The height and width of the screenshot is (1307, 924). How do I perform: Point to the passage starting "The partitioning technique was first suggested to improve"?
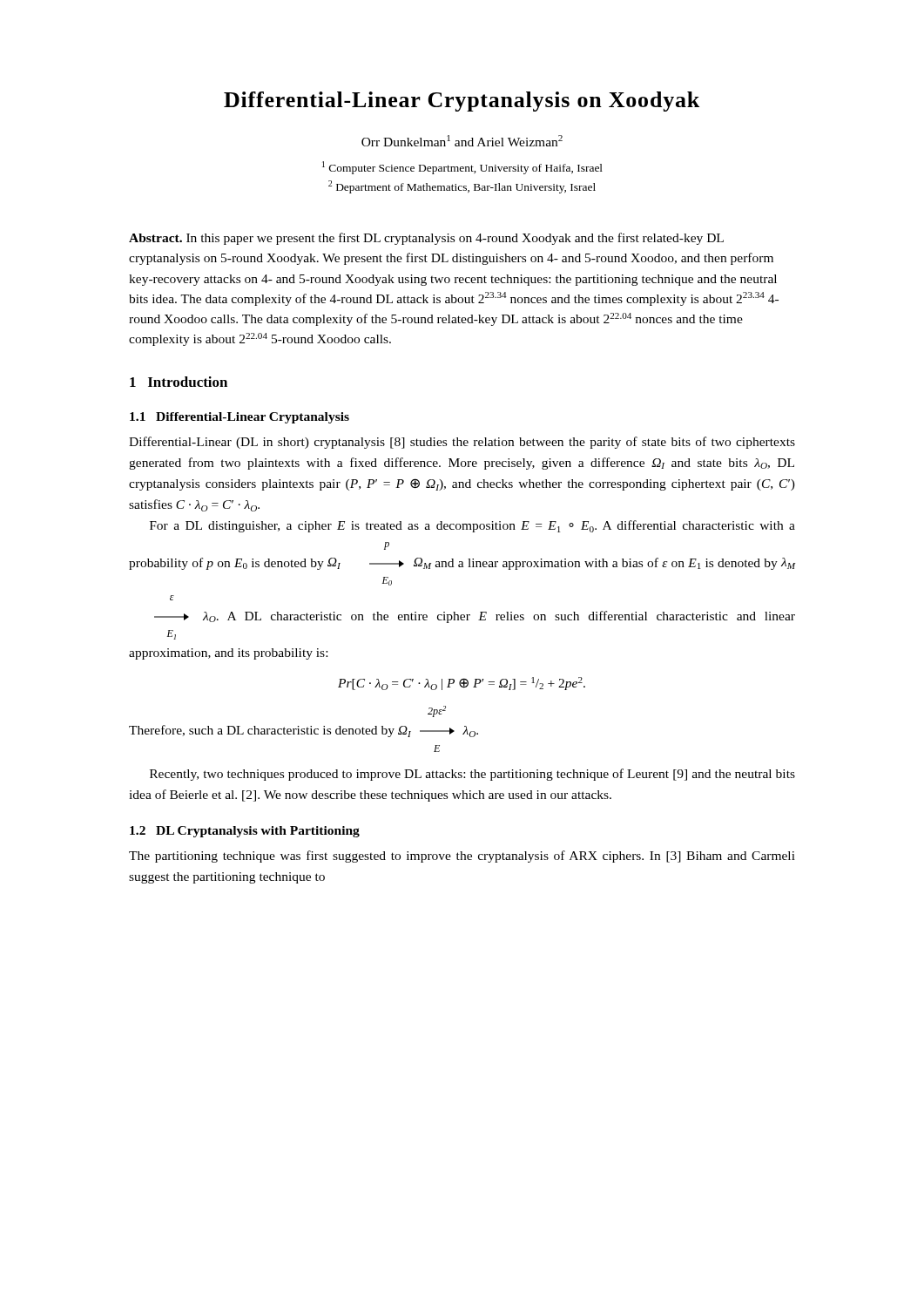click(x=462, y=866)
